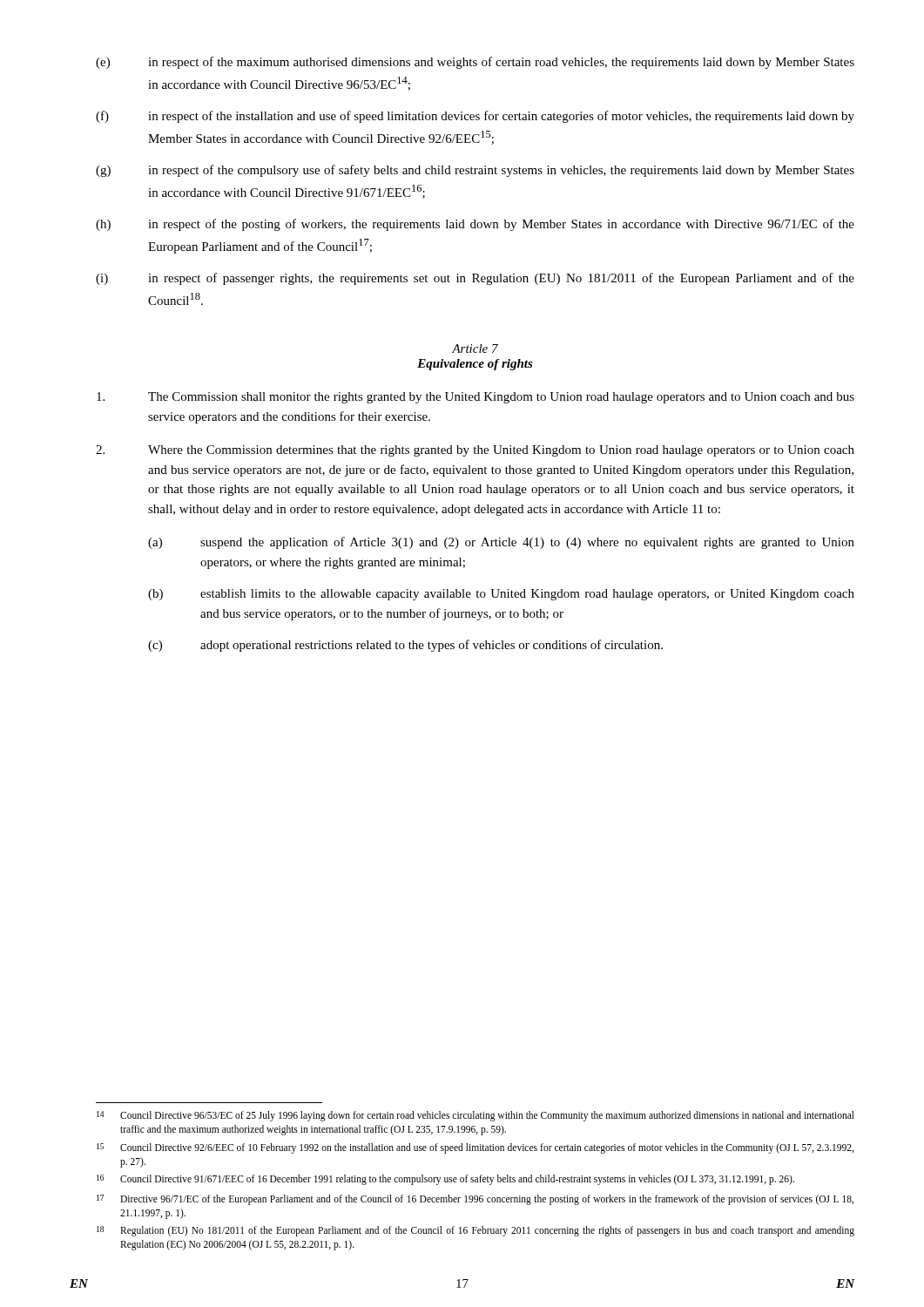Point to the block beginning "(h) in respect of"
The width and height of the screenshot is (924, 1307).
point(475,235)
